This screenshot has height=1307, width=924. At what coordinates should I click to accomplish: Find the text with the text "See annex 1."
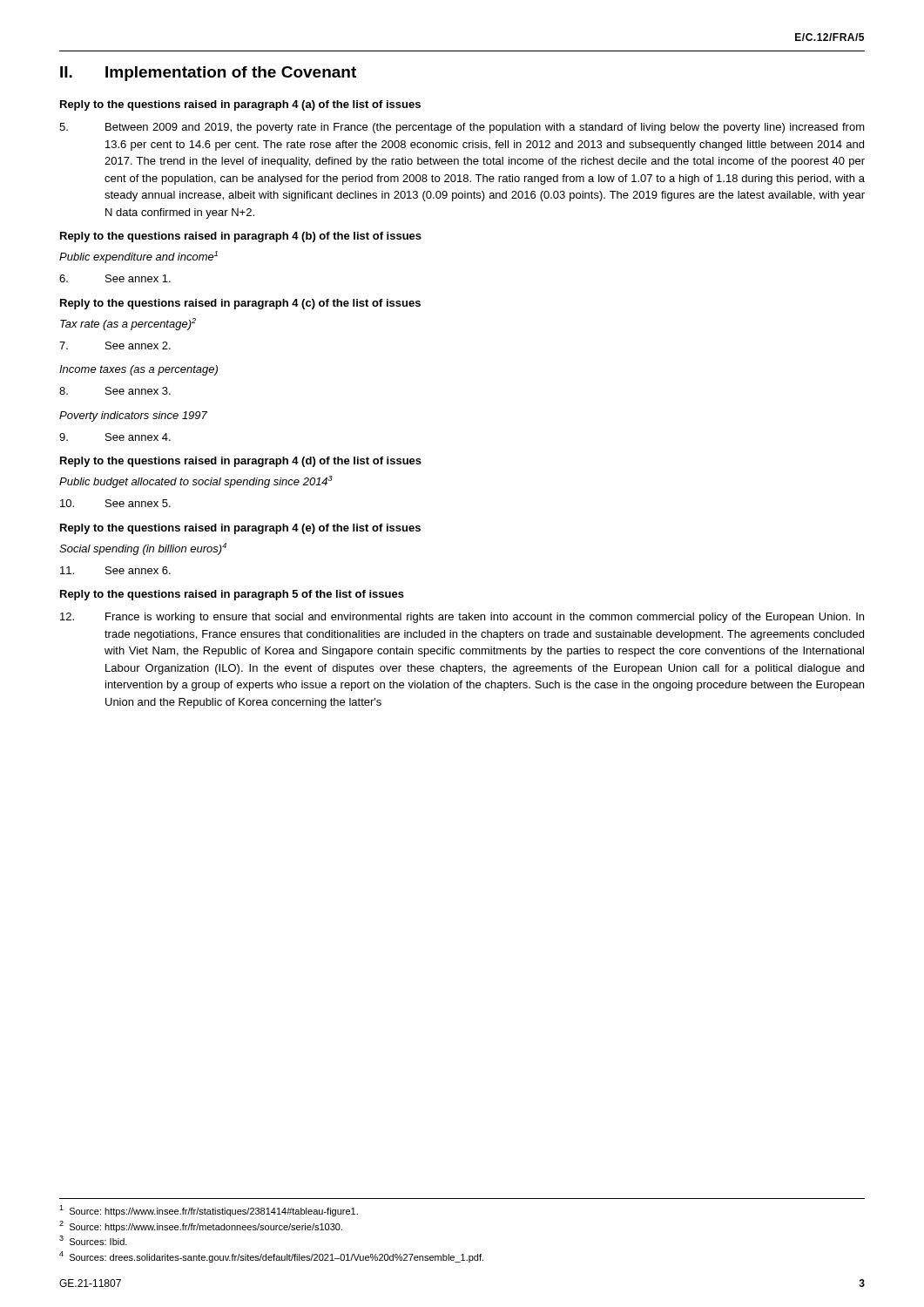115,278
